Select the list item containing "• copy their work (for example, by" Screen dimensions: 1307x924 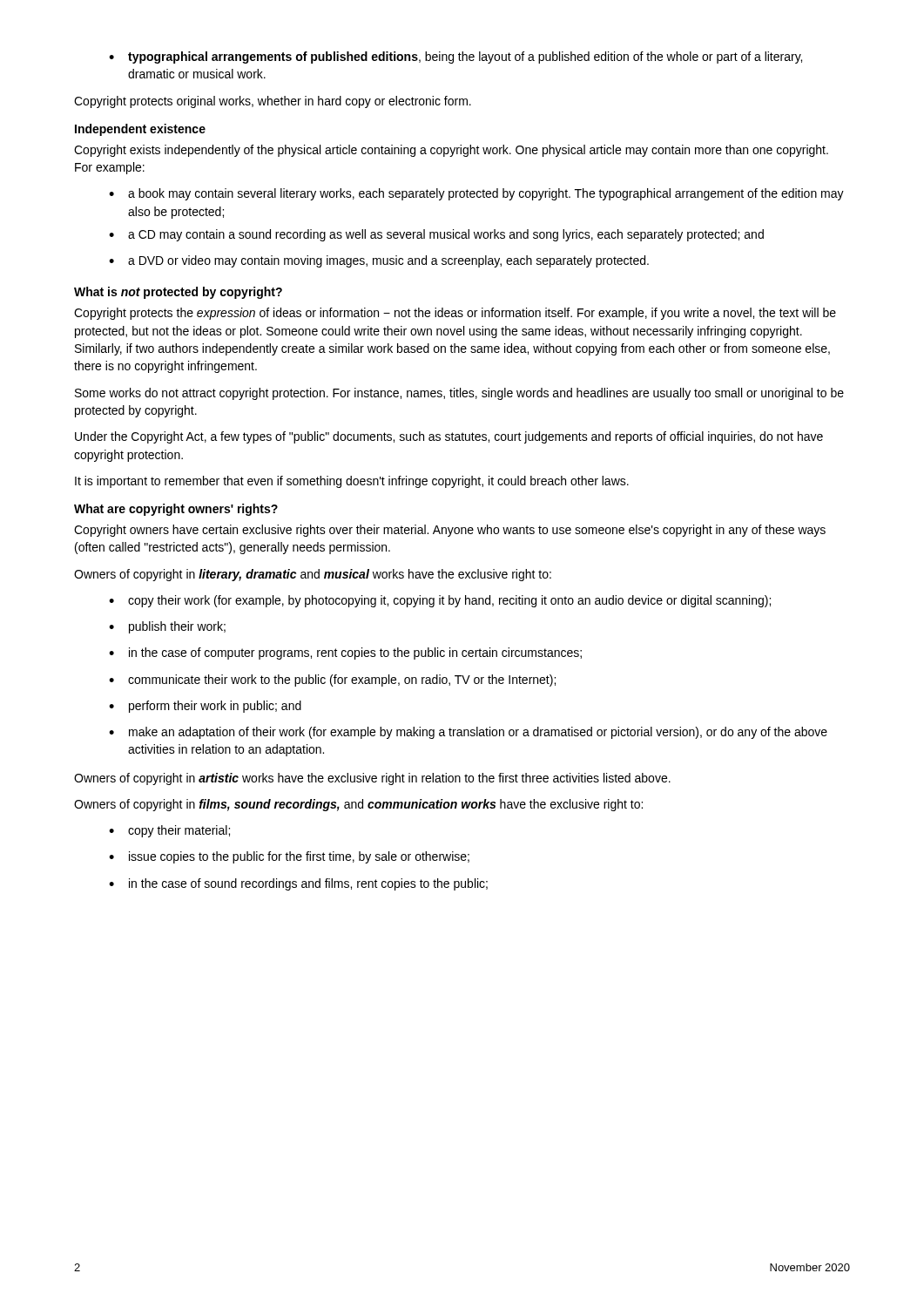pos(479,602)
